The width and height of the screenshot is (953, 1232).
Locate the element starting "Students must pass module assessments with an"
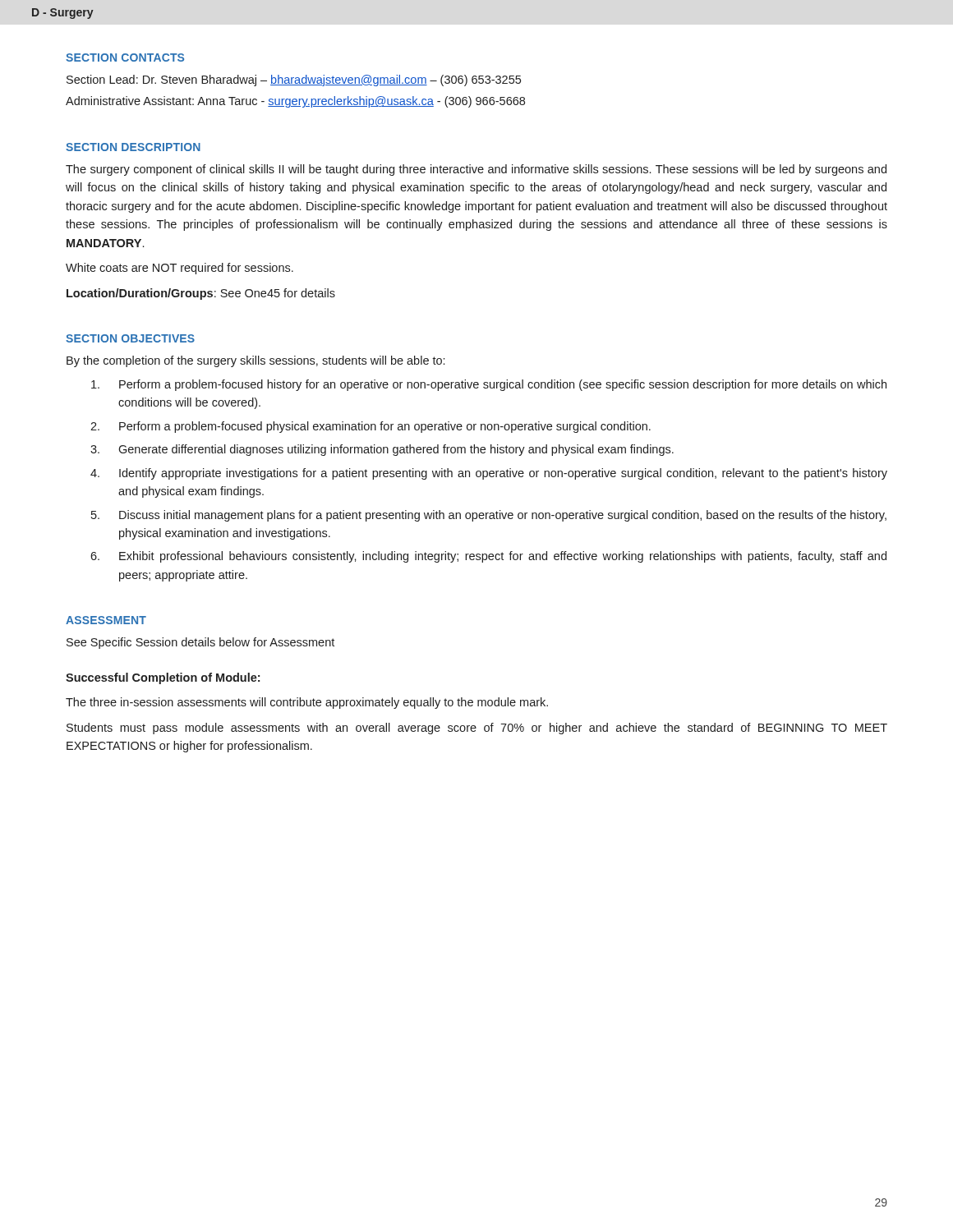[x=476, y=737]
